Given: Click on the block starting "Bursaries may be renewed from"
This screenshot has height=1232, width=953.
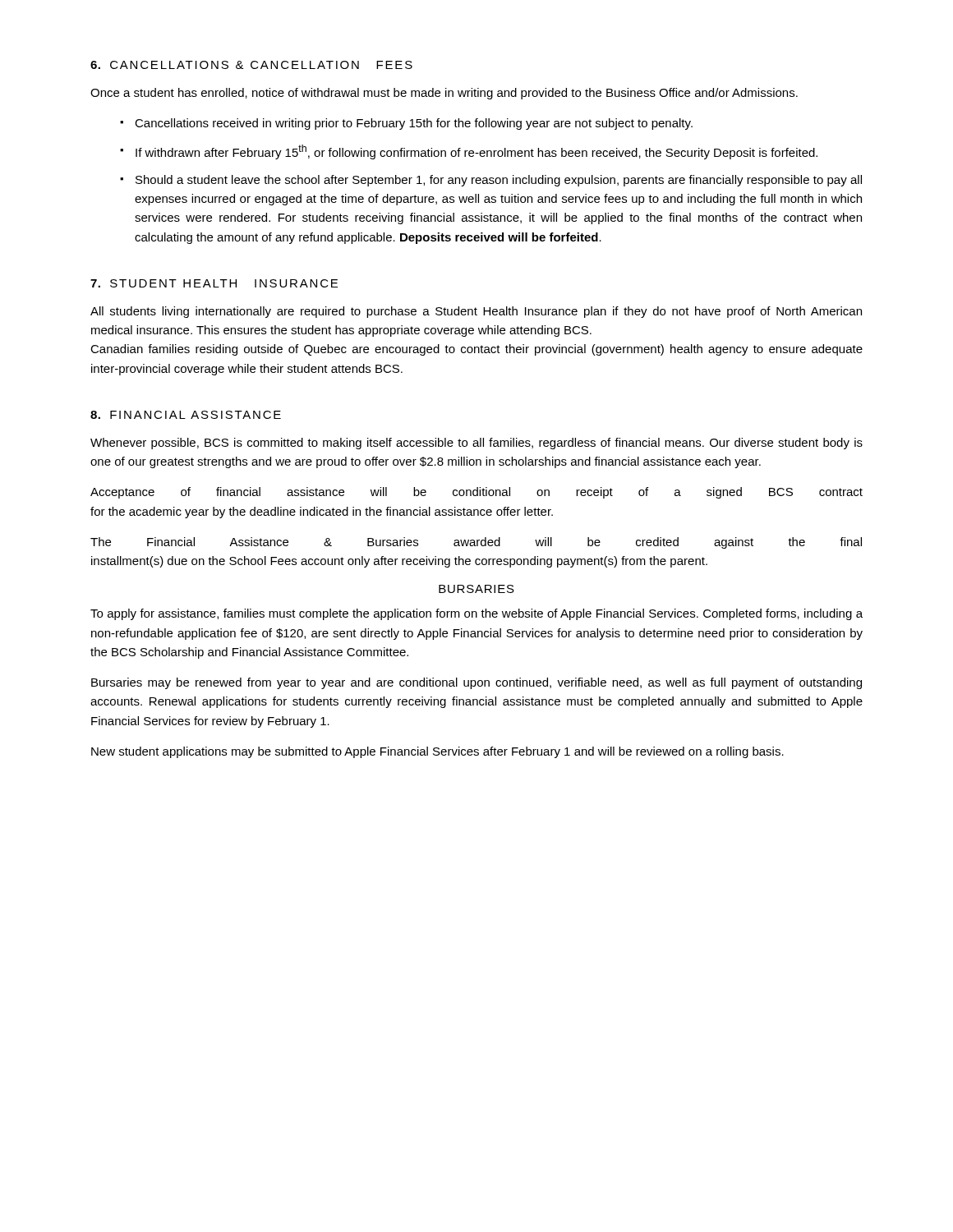Looking at the screenshot, I should (x=476, y=701).
